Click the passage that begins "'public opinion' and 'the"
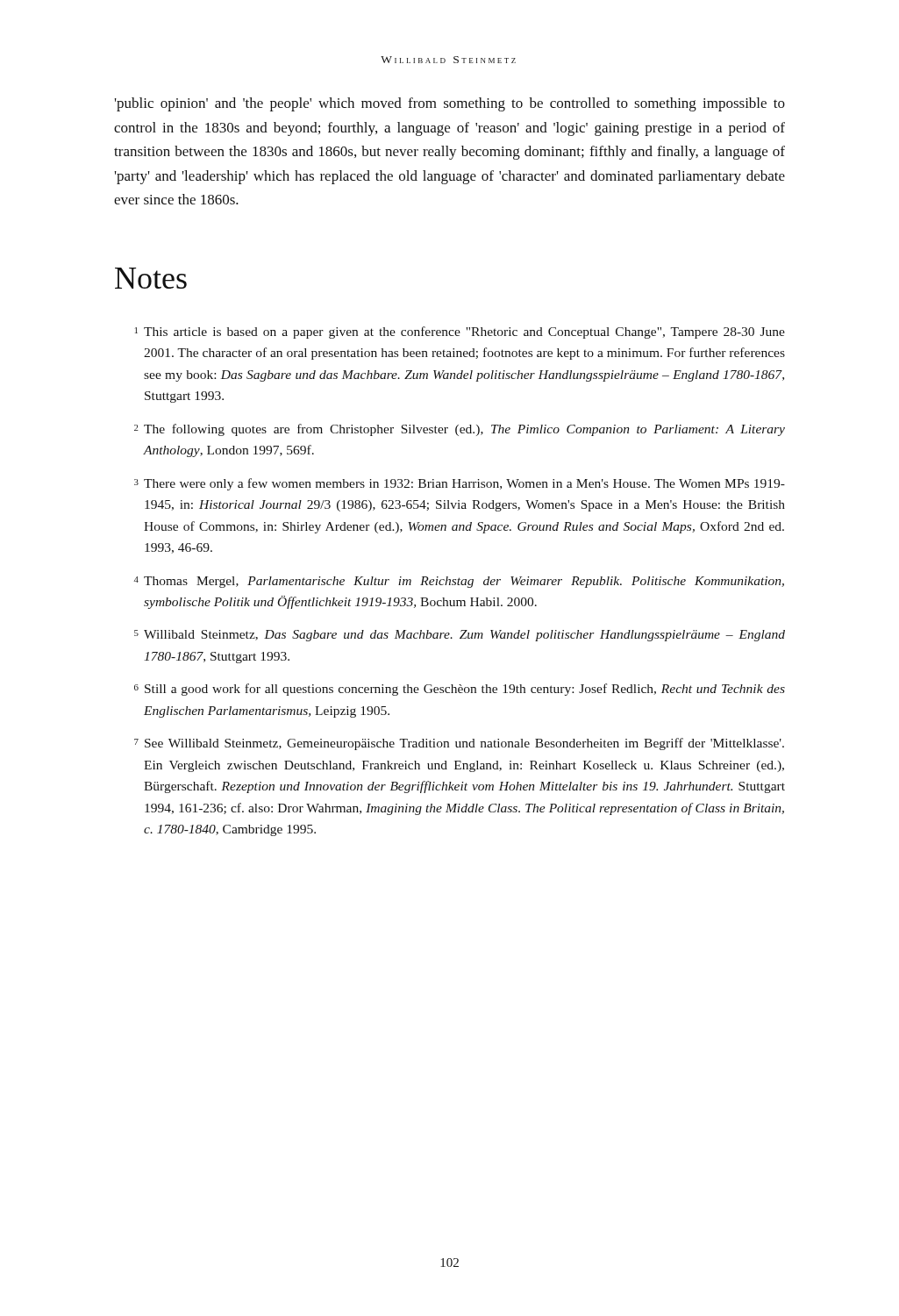Viewport: 899px width, 1316px height. [x=450, y=151]
